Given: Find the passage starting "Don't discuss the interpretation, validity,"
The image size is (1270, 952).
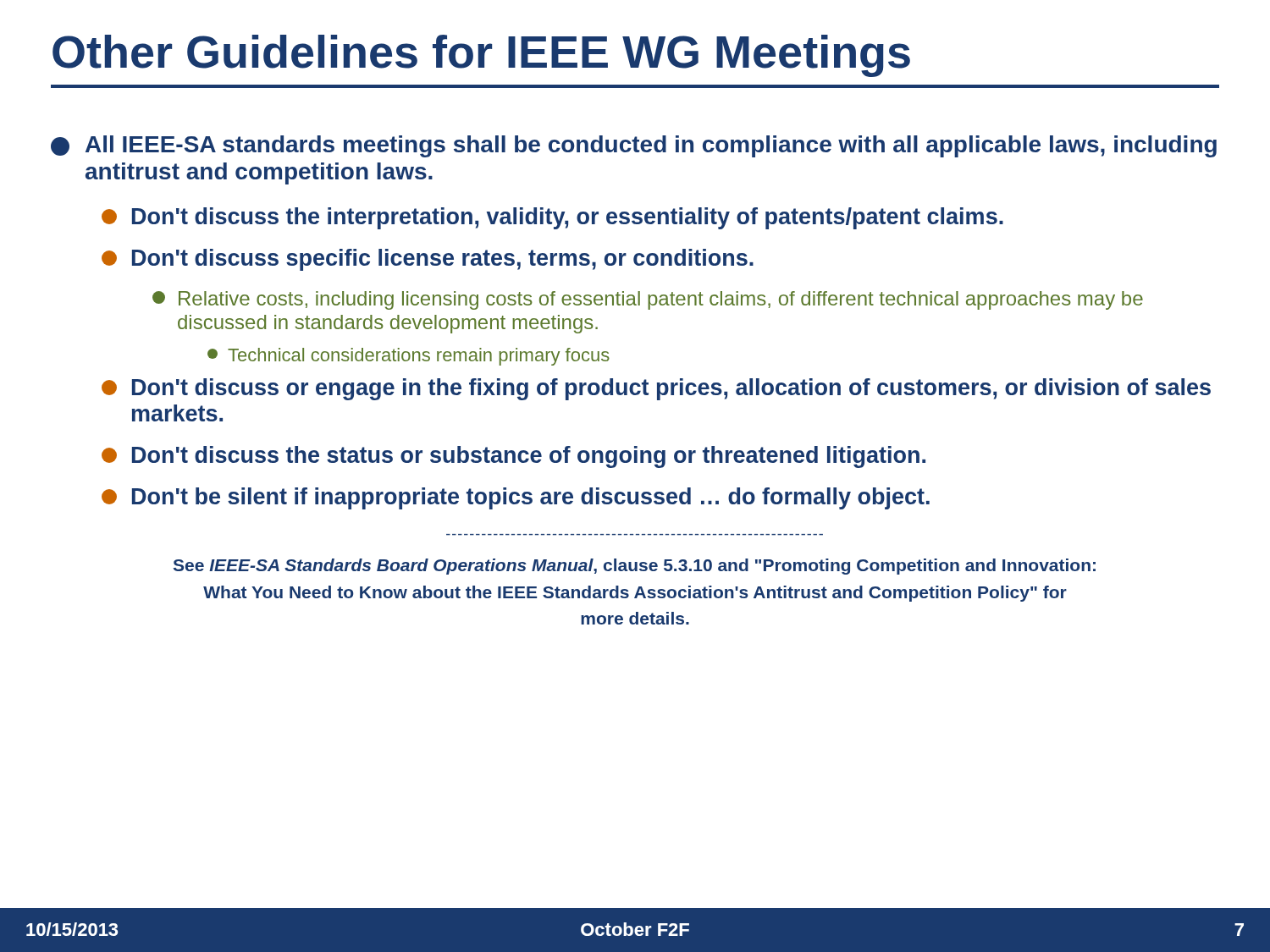Looking at the screenshot, I should pyautogui.click(x=553, y=217).
